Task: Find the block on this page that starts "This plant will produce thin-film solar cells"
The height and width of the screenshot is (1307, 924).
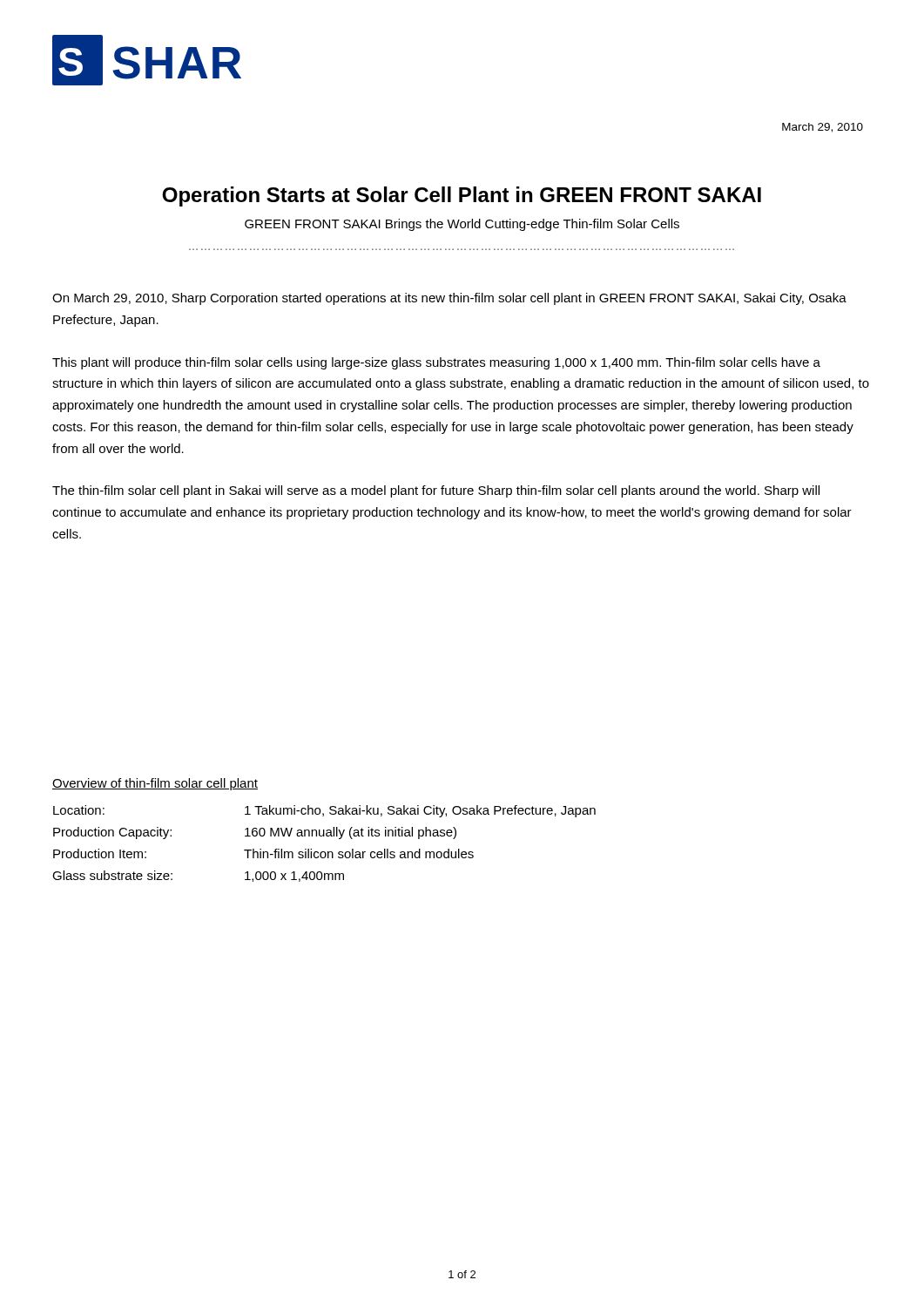Action: tap(462, 405)
